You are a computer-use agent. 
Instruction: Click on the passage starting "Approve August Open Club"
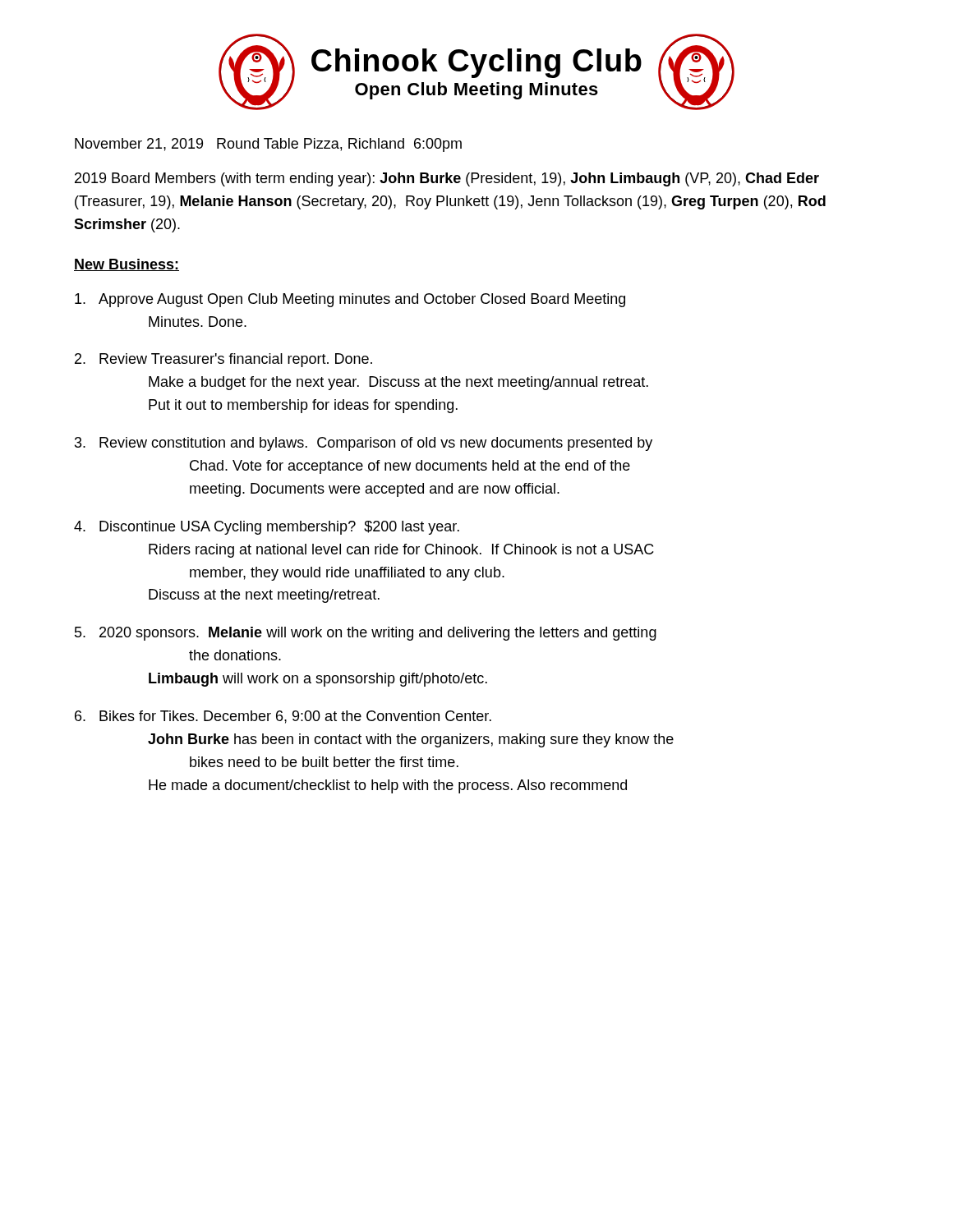click(476, 311)
